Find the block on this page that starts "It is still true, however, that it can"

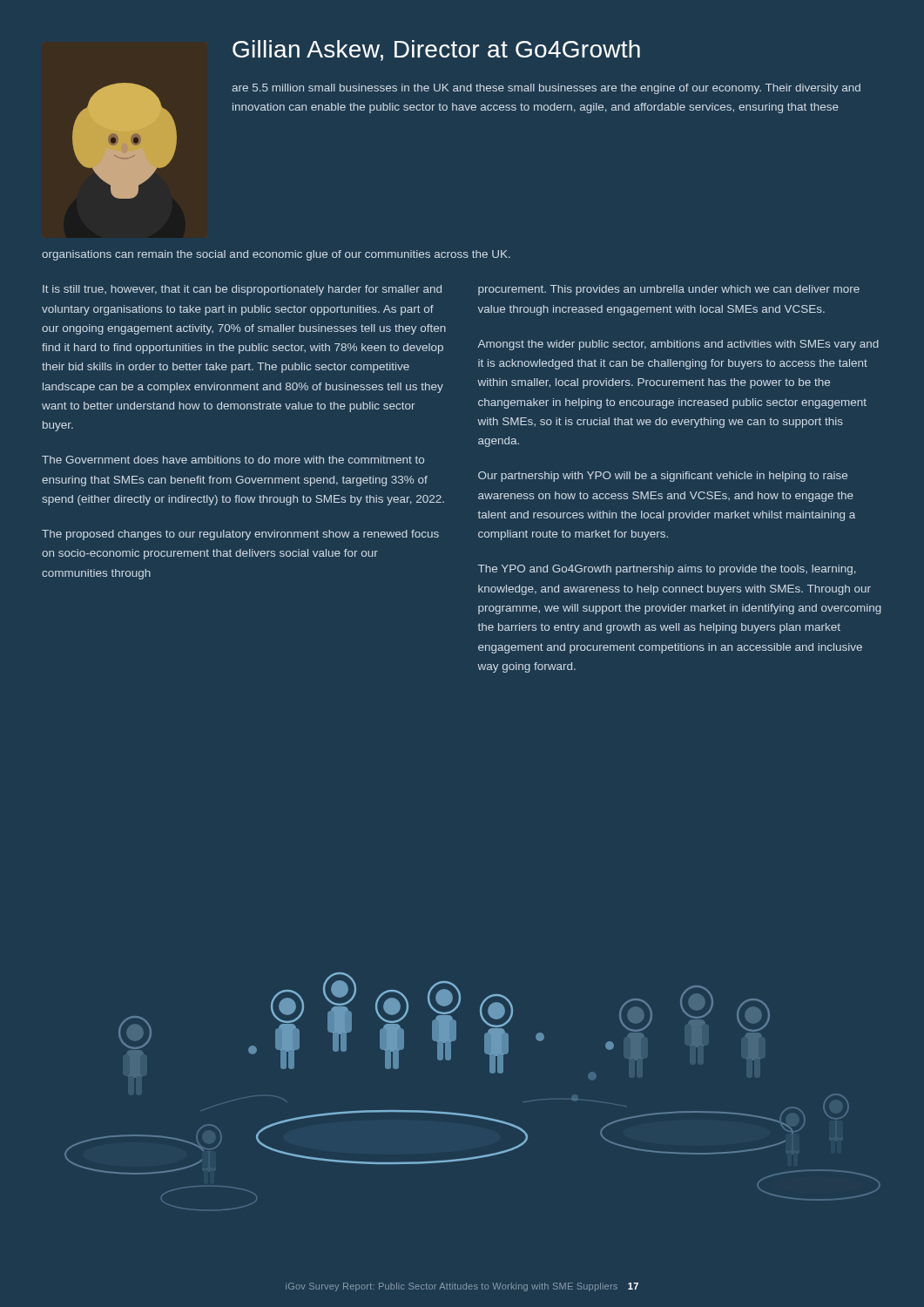click(x=244, y=357)
